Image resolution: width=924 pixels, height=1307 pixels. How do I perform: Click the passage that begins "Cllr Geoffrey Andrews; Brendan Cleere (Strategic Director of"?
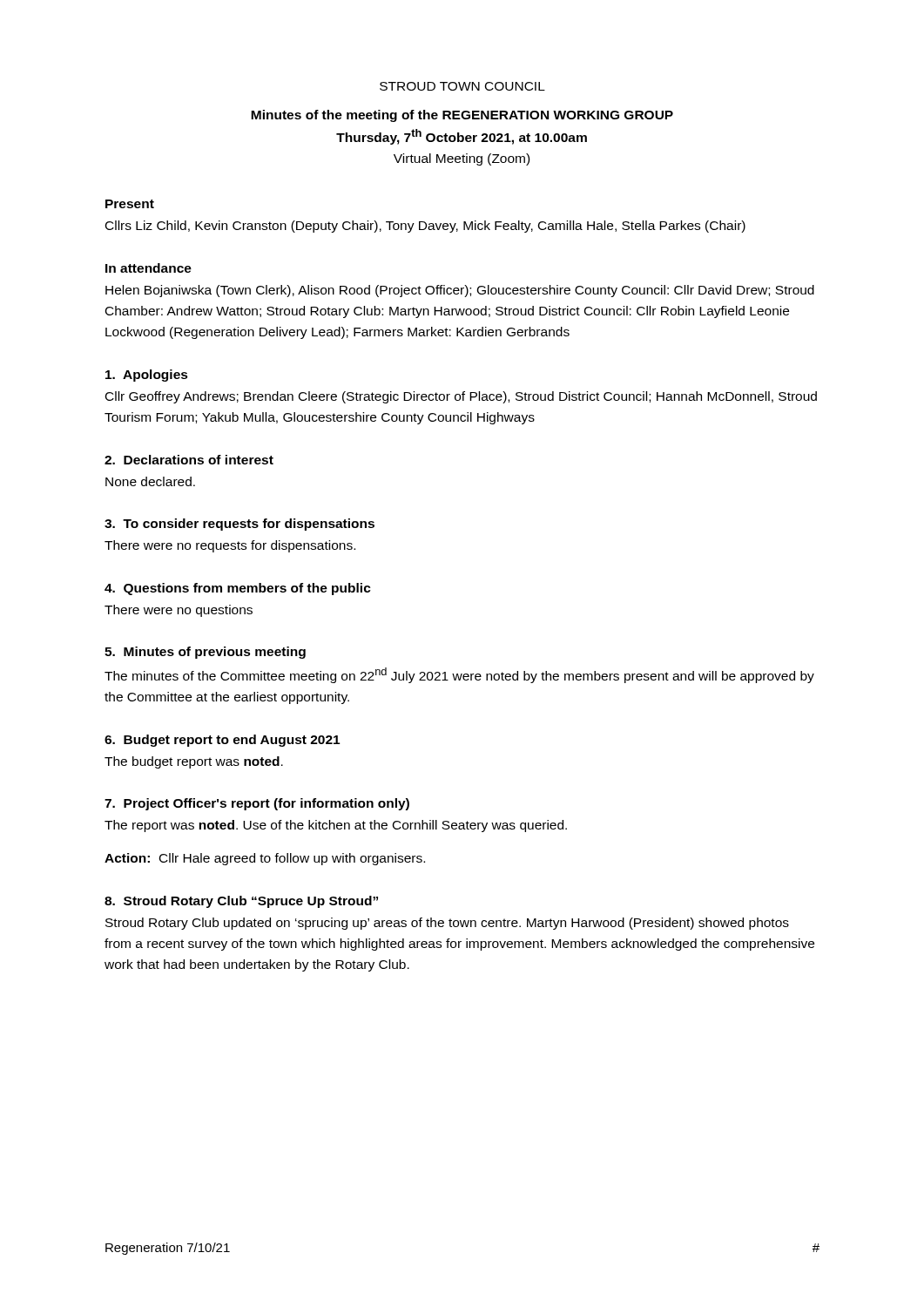461,406
